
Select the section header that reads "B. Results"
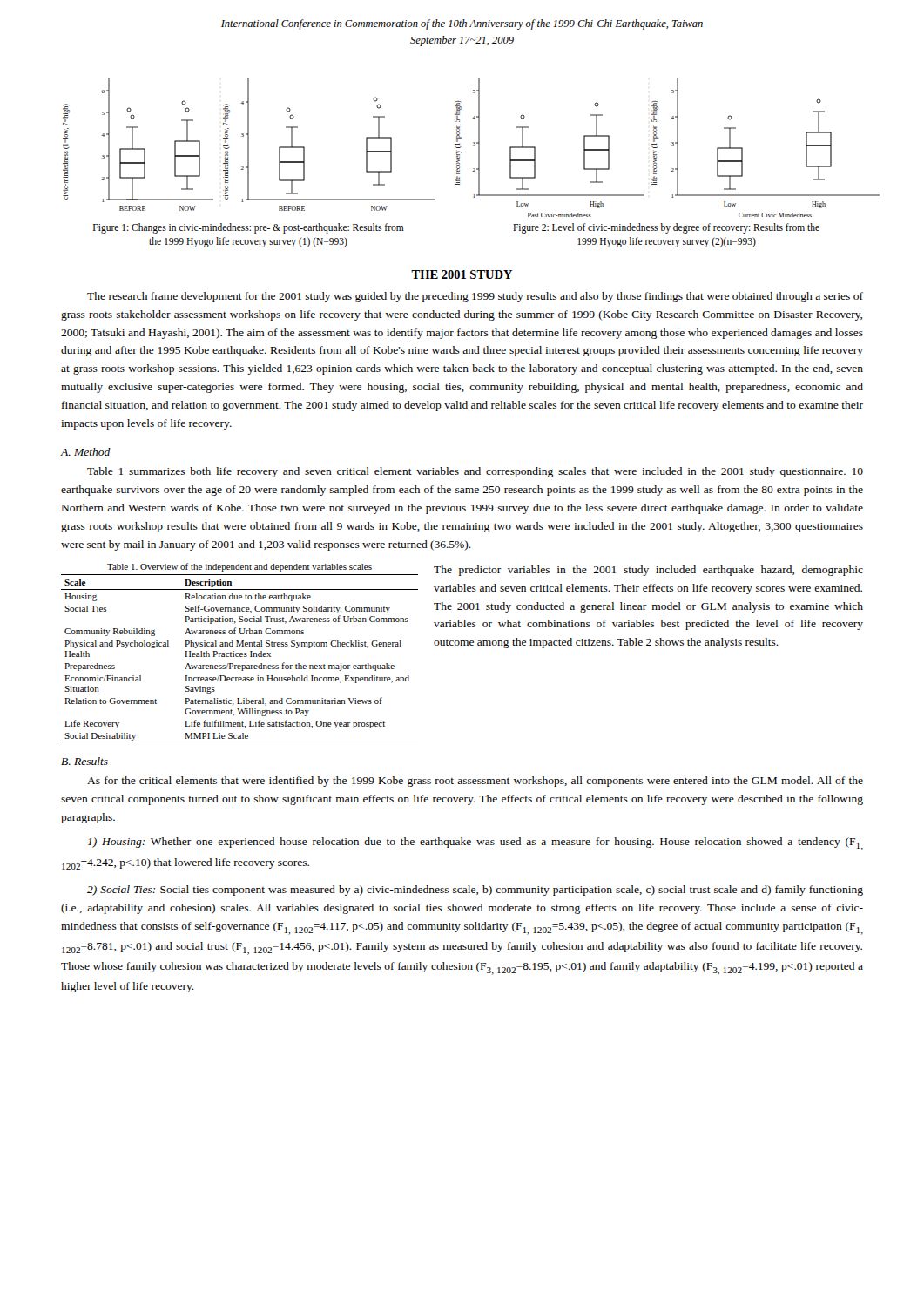point(84,761)
